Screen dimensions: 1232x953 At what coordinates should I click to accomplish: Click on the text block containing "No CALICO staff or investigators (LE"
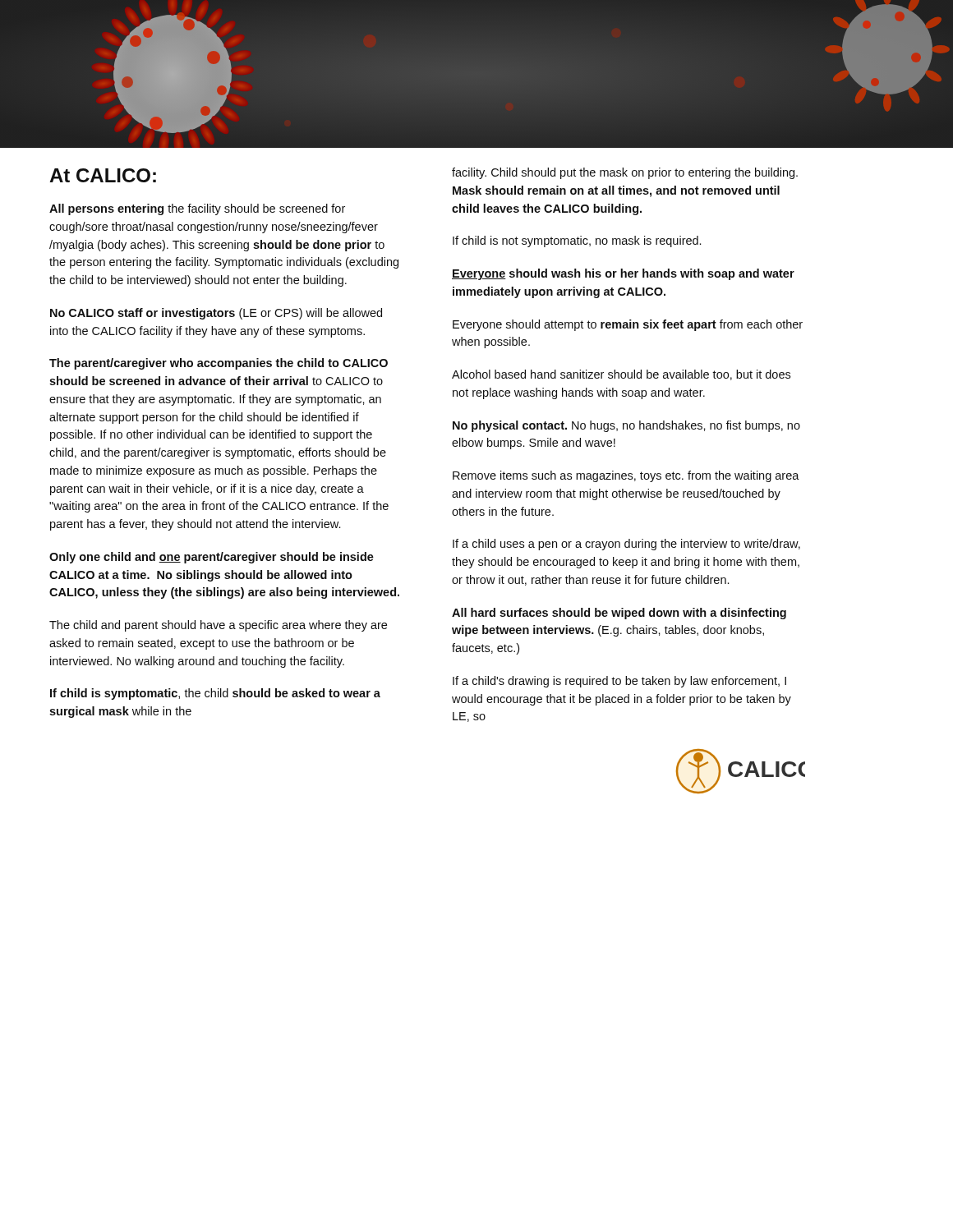click(216, 322)
